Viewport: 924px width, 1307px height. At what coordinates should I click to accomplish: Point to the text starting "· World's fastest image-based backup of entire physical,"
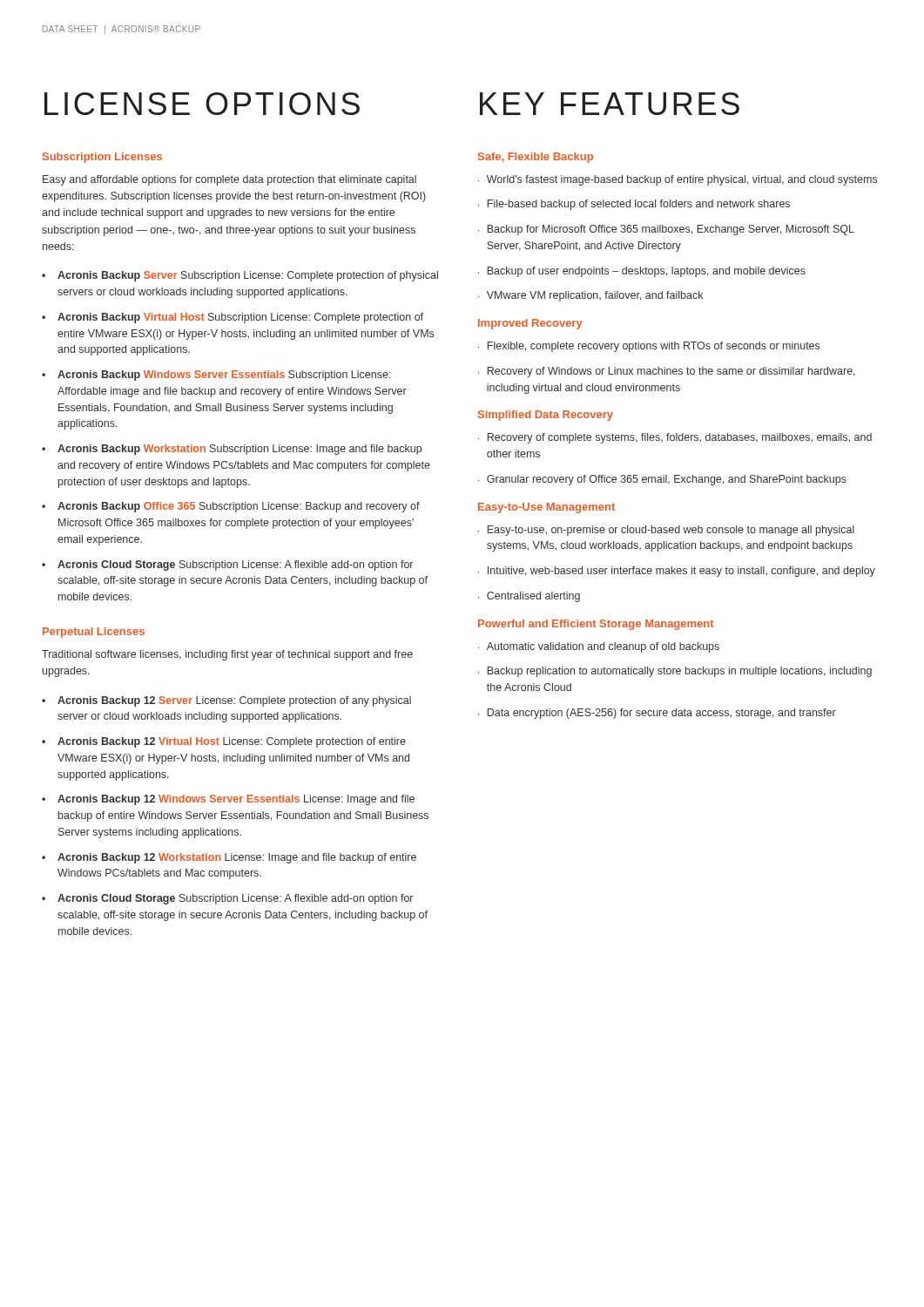tap(677, 180)
